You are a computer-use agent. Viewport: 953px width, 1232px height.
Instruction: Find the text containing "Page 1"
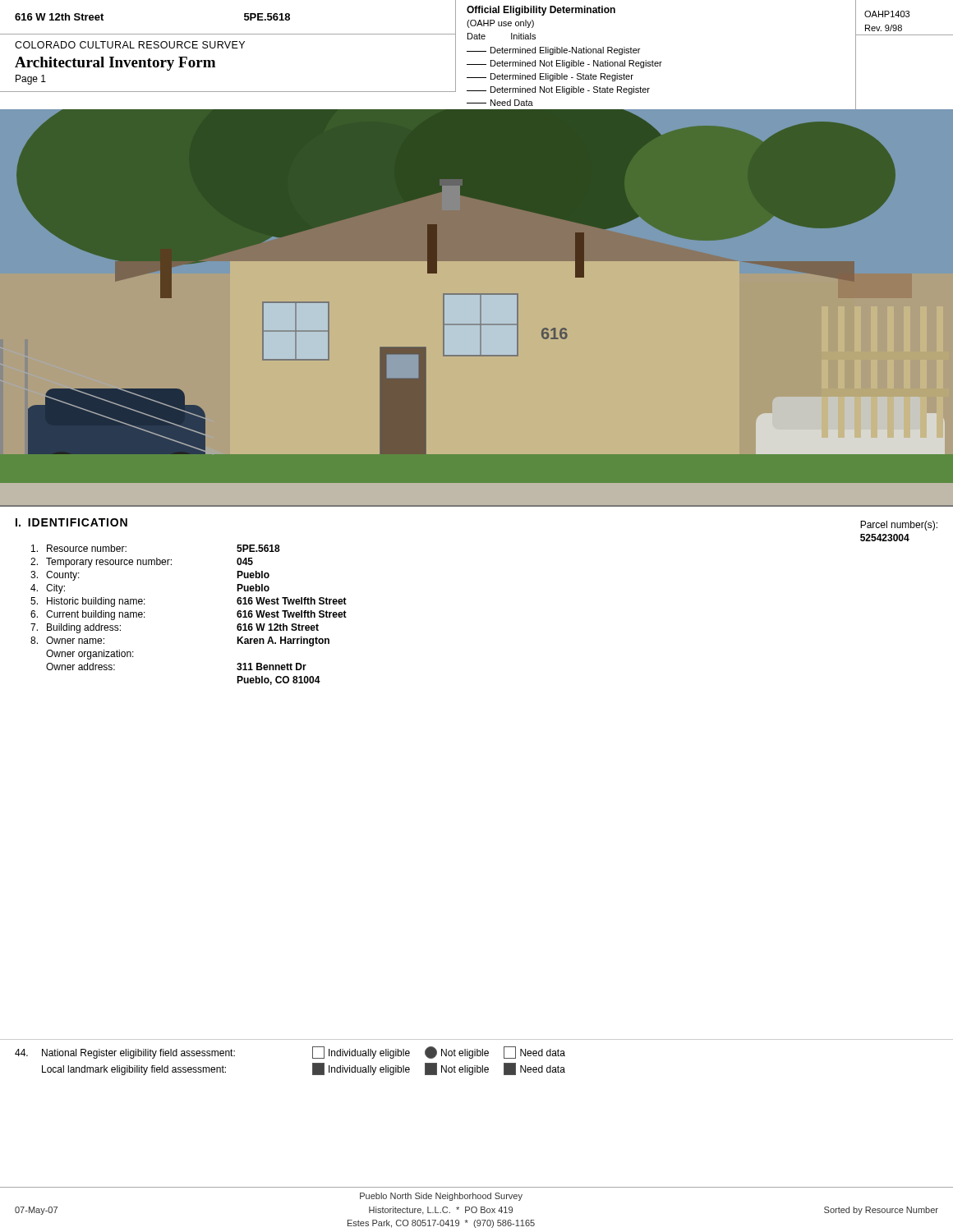30,79
